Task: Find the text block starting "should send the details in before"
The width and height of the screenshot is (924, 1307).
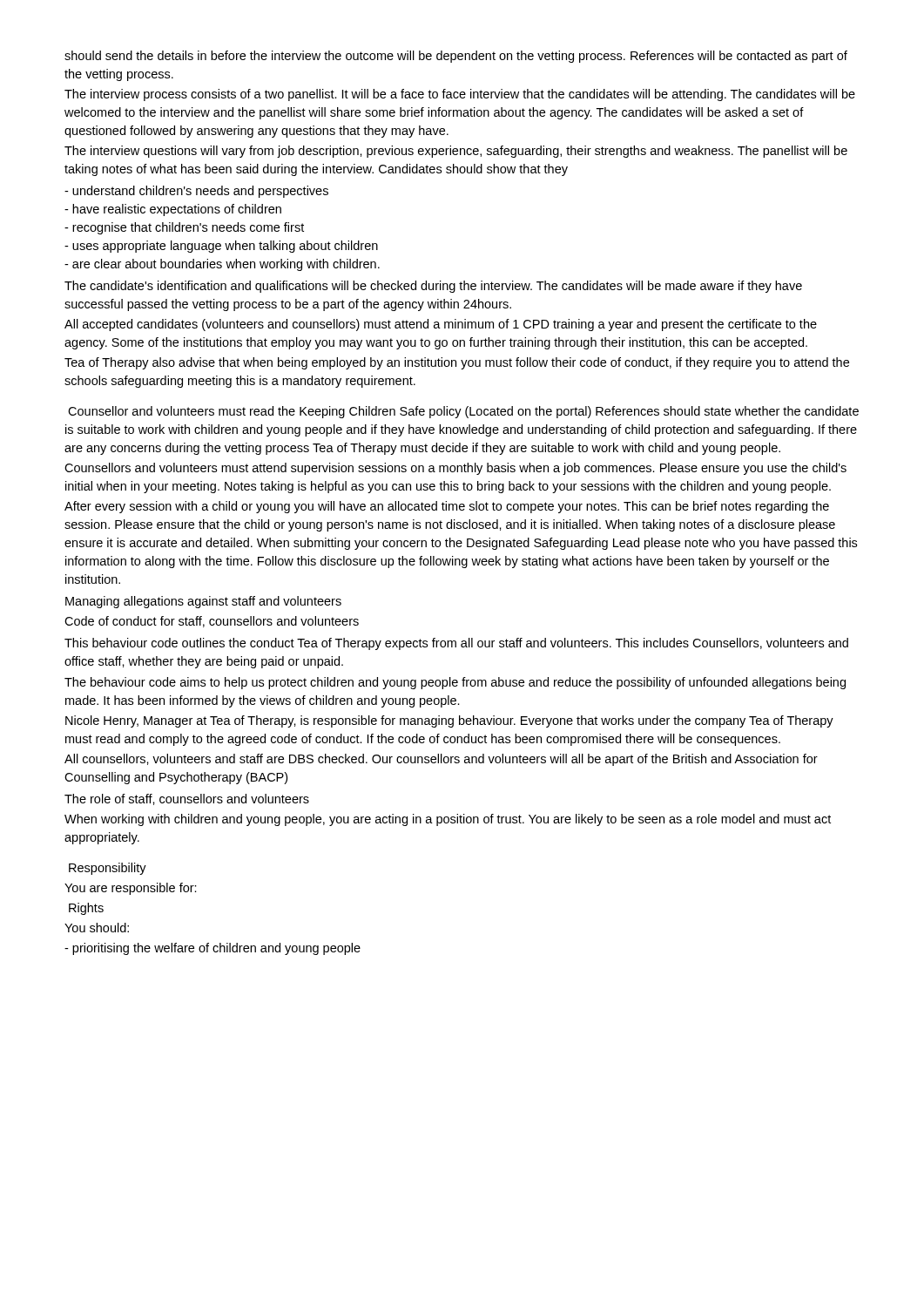Action: [x=462, y=113]
